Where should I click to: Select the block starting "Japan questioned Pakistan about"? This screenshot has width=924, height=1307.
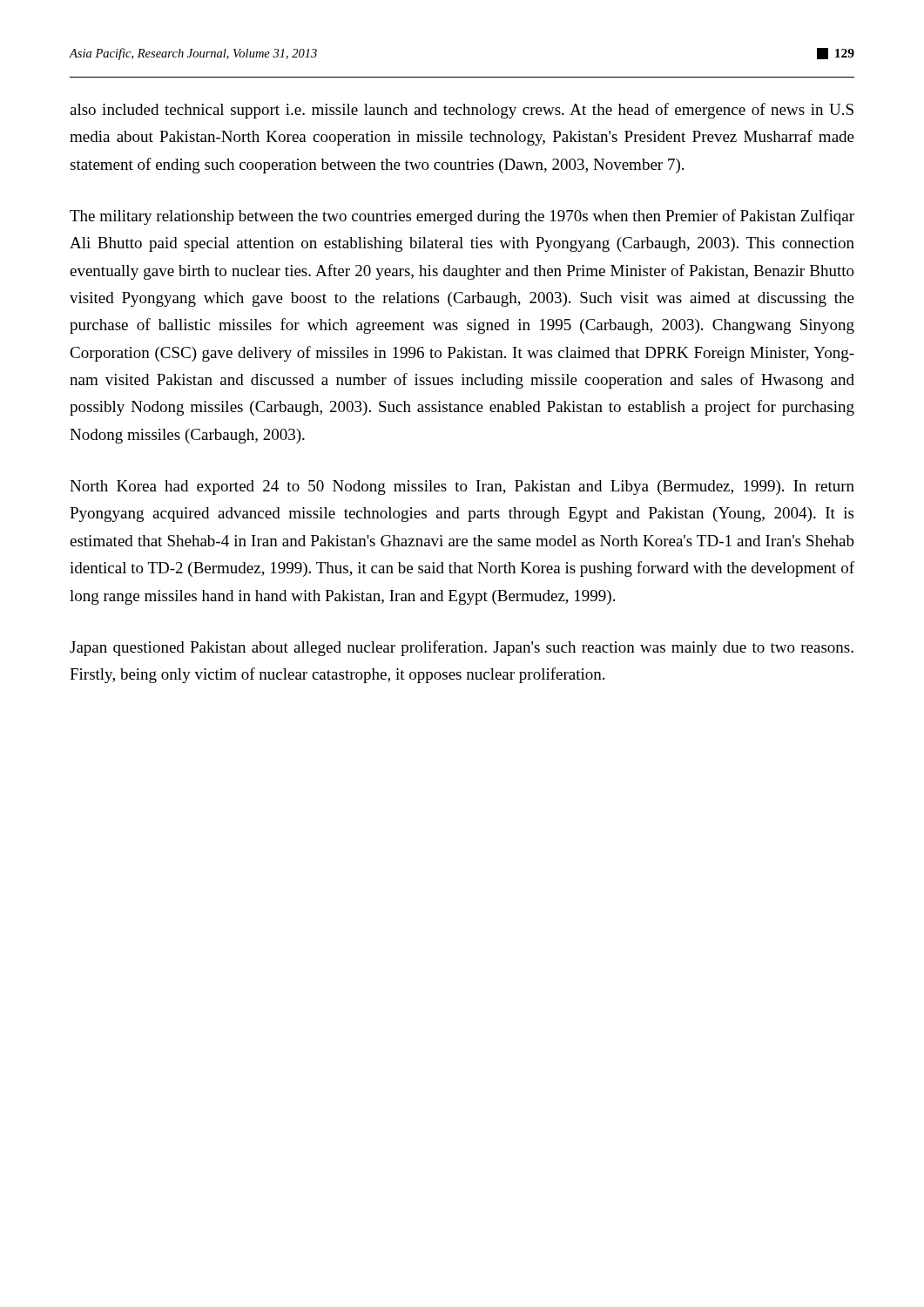(x=462, y=660)
